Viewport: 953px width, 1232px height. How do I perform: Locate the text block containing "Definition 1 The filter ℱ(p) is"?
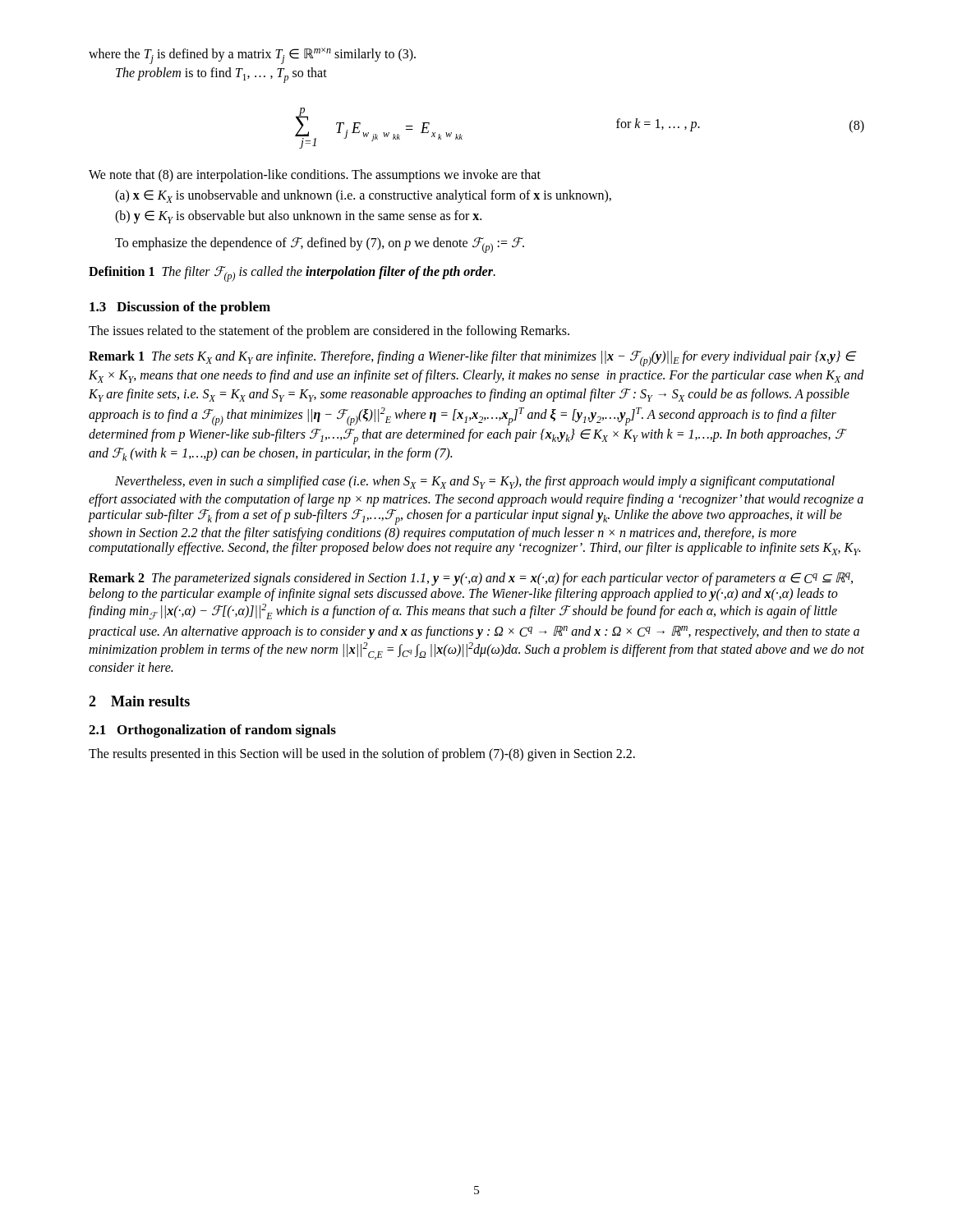pyautogui.click(x=292, y=273)
